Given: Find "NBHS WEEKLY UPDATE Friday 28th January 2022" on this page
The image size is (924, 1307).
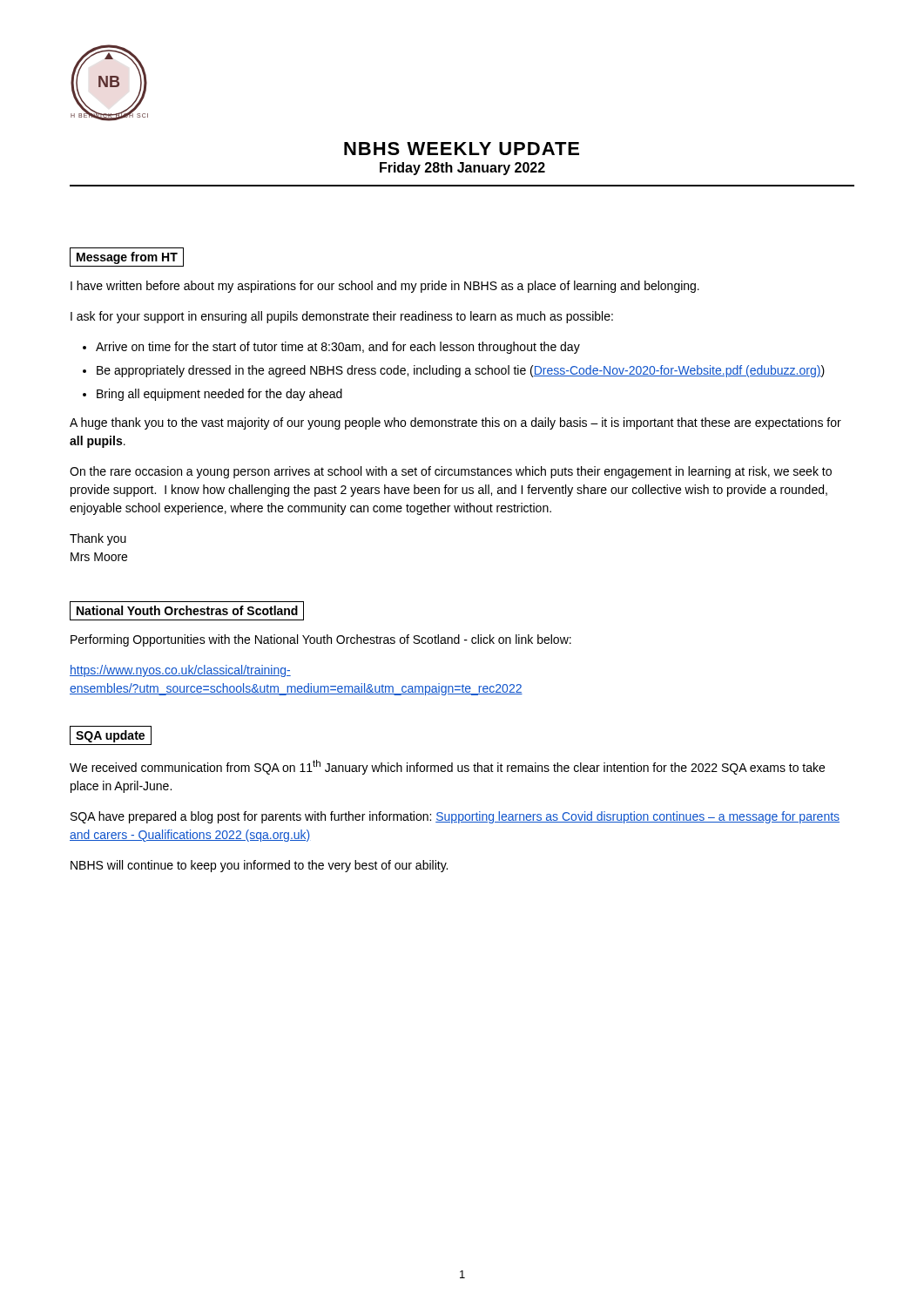Looking at the screenshot, I should [462, 157].
